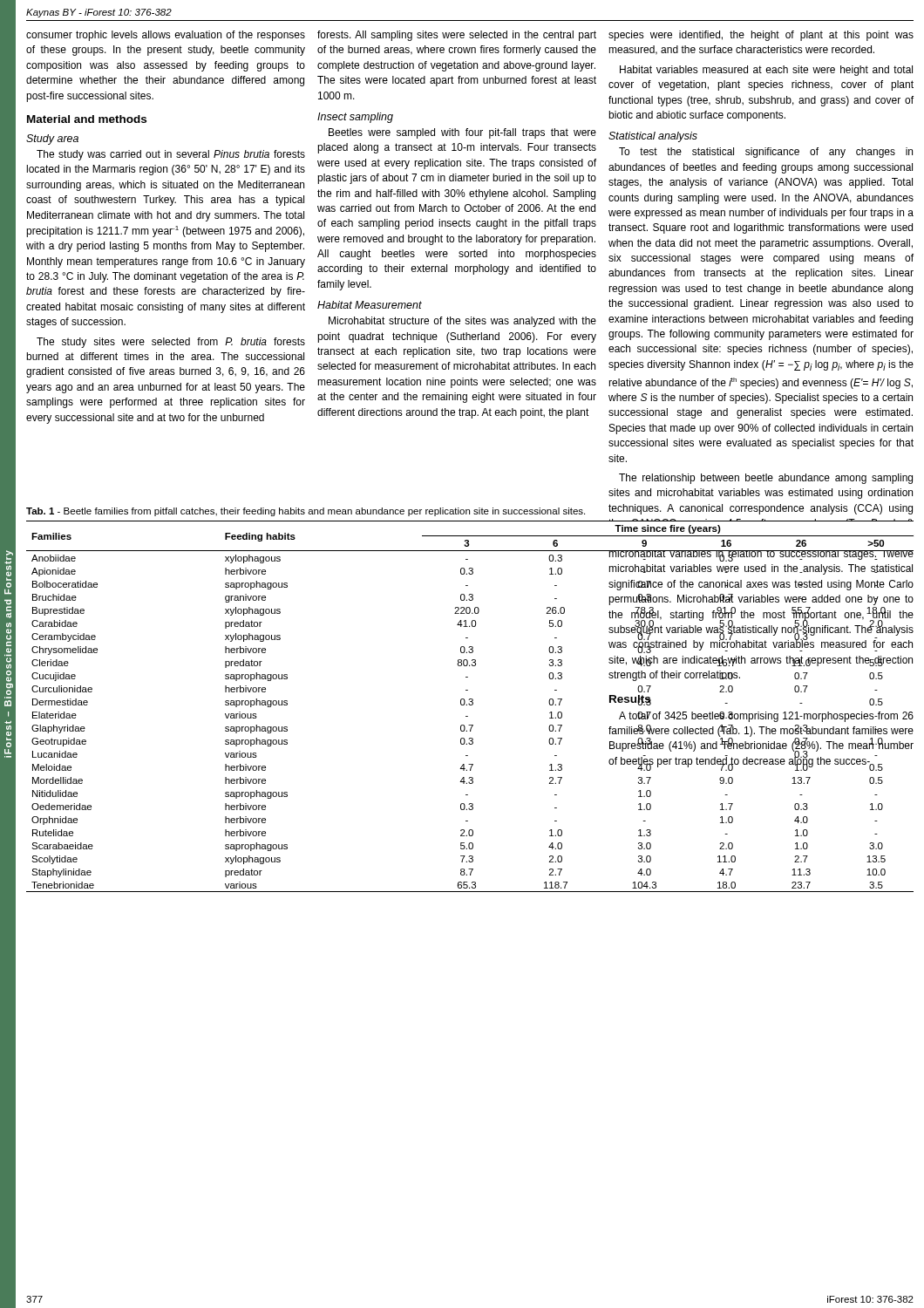This screenshot has height=1308, width=924.
Task: Locate the section header with the text "Study area"
Action: pyautogui.click(x=52, y=139)
